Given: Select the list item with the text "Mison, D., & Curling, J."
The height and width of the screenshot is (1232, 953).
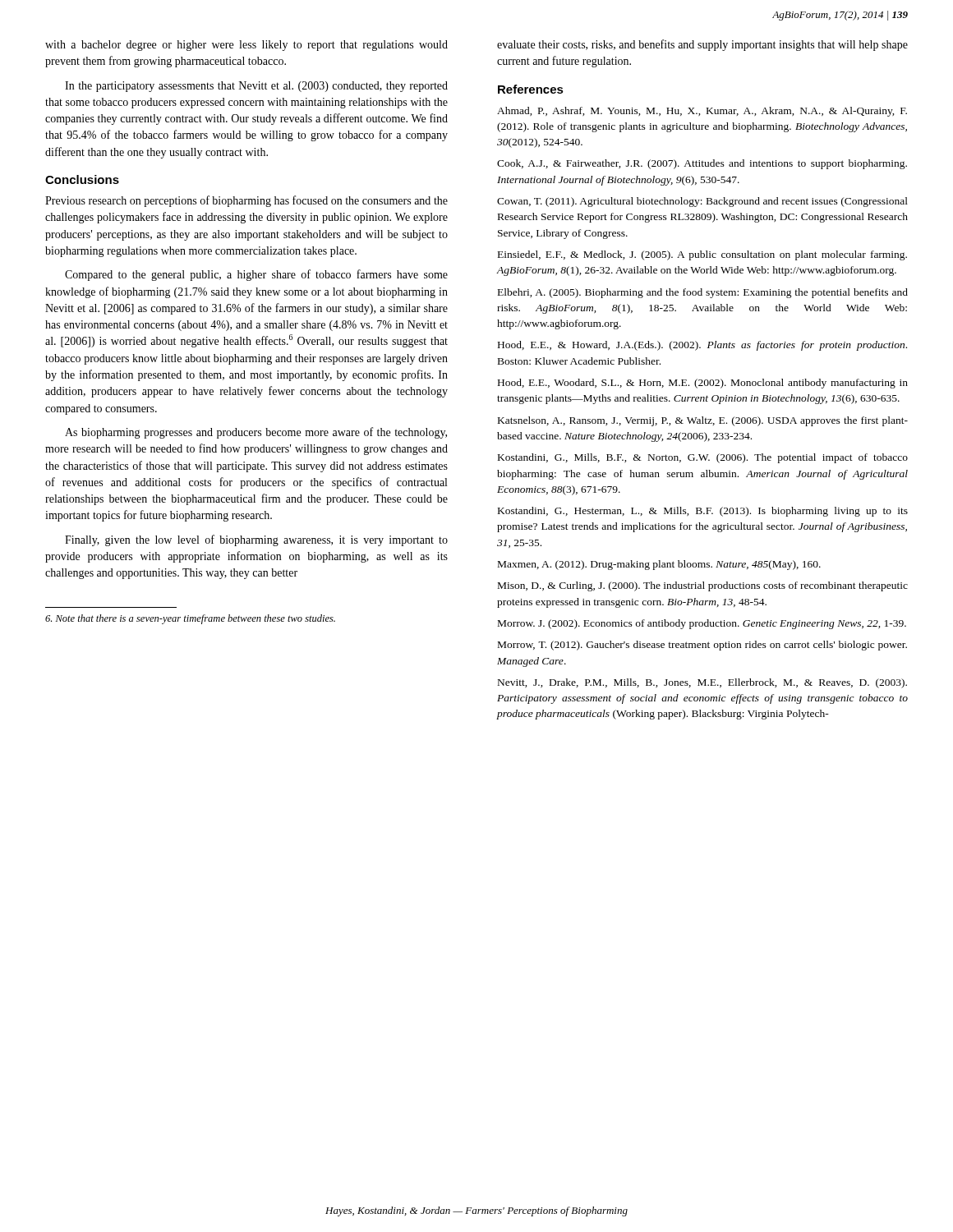Looking at the screenshot, I should pos(702,593).
